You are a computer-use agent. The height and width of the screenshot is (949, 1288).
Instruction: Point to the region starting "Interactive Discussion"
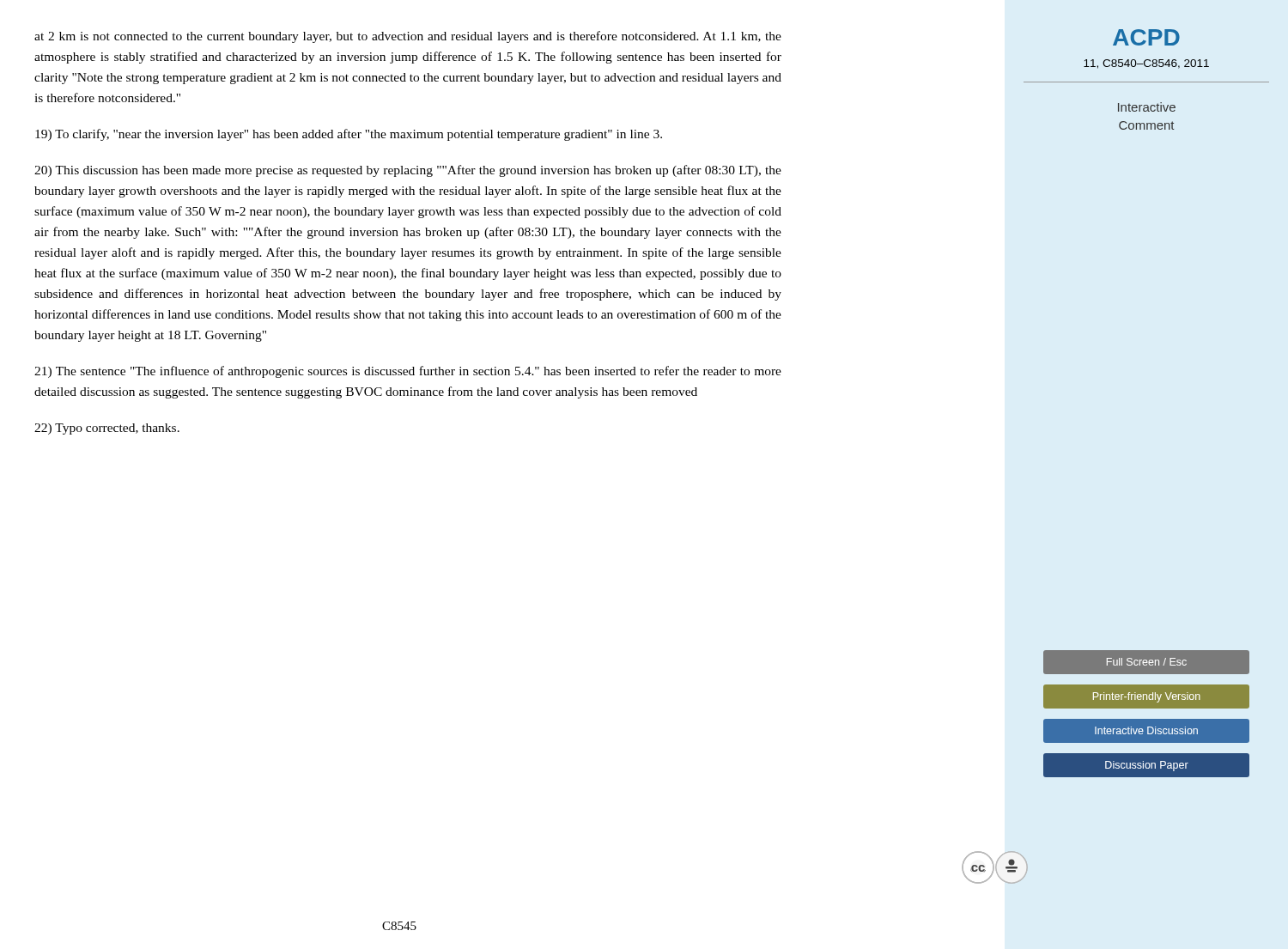[1146, 731]
